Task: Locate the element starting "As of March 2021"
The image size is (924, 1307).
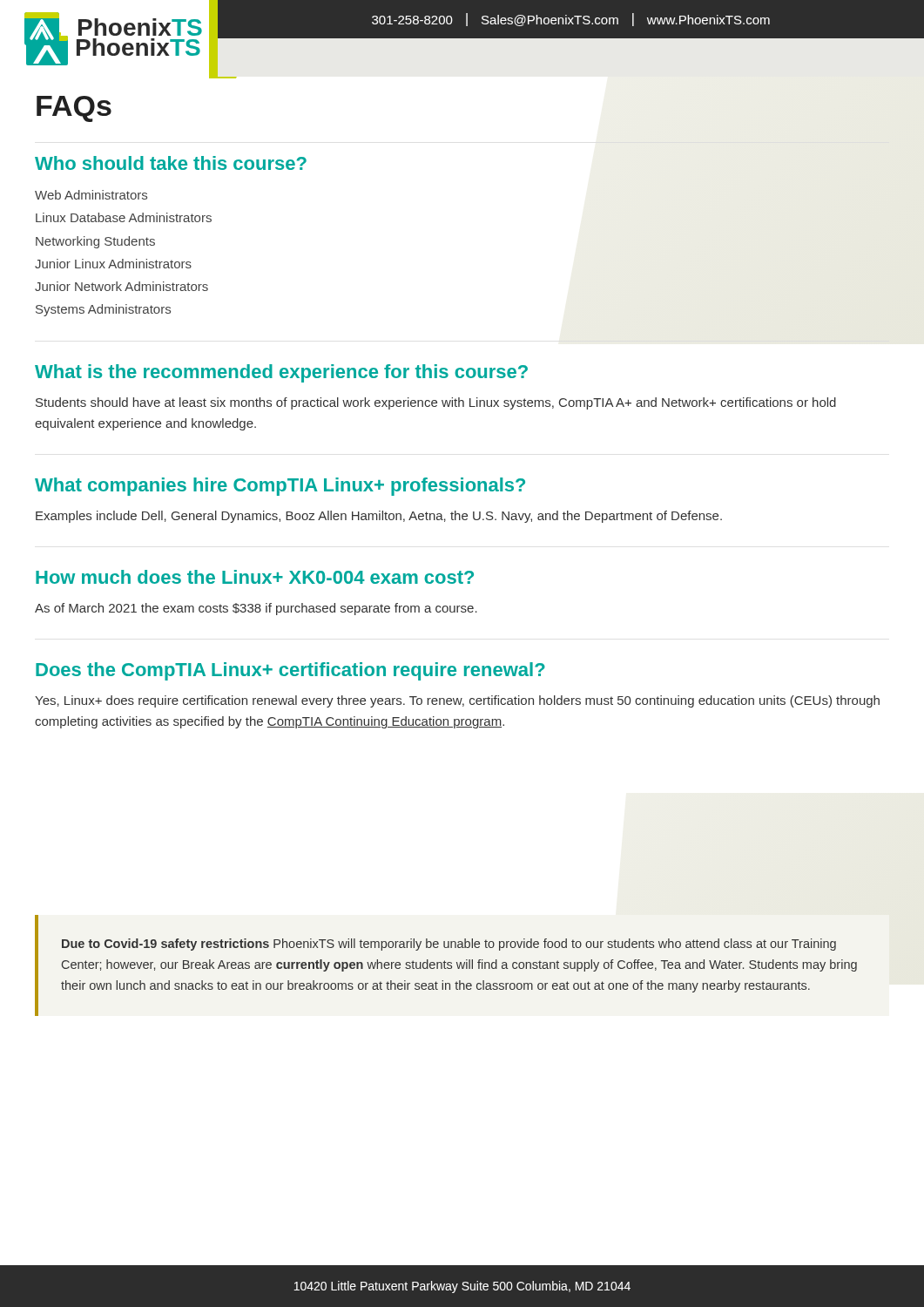Action: [256, 608]
